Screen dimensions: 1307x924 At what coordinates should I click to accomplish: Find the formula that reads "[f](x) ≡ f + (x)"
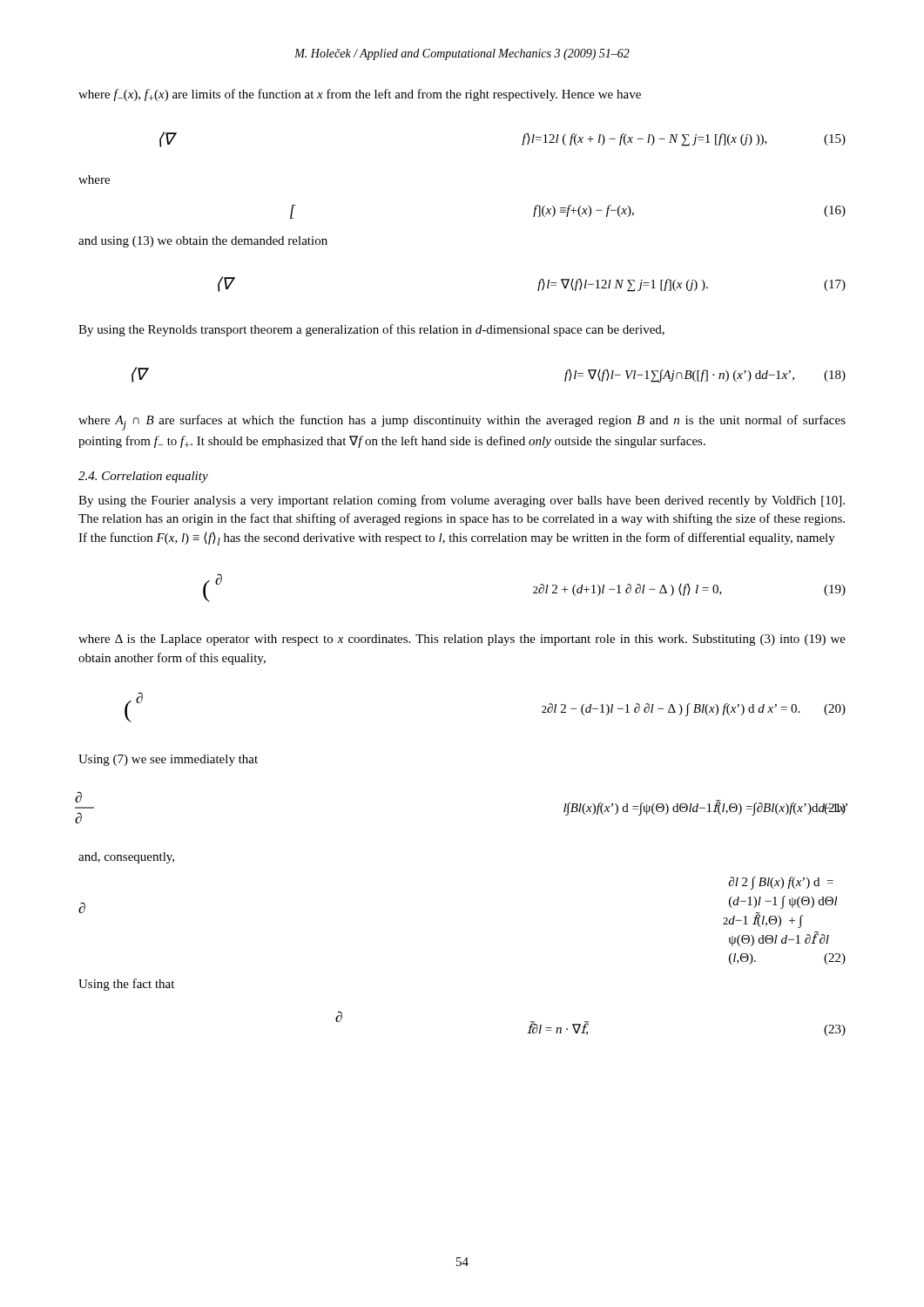(568, 211)
